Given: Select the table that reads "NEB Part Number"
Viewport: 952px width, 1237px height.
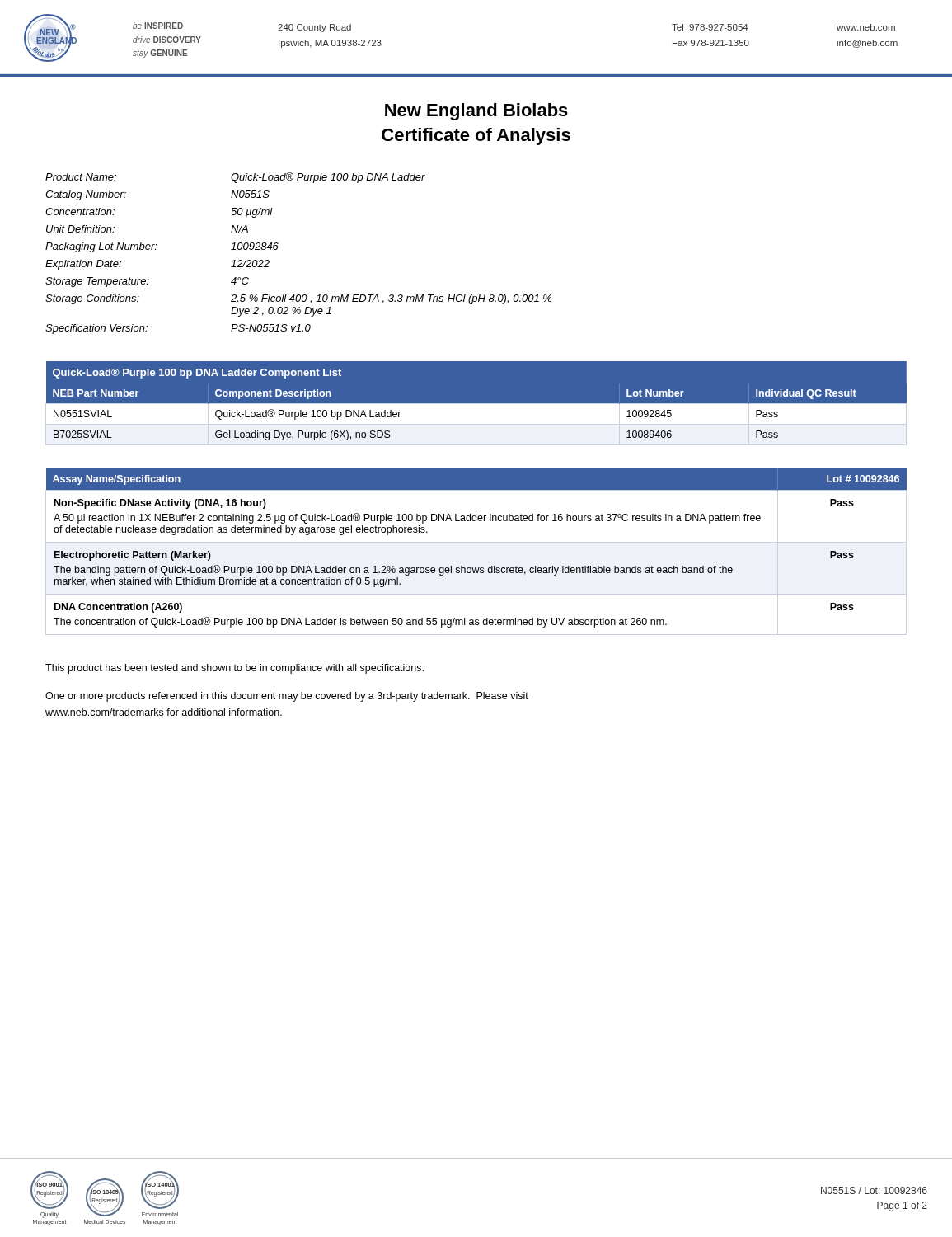Looking at the screenshot, I should tap(476, 404).
